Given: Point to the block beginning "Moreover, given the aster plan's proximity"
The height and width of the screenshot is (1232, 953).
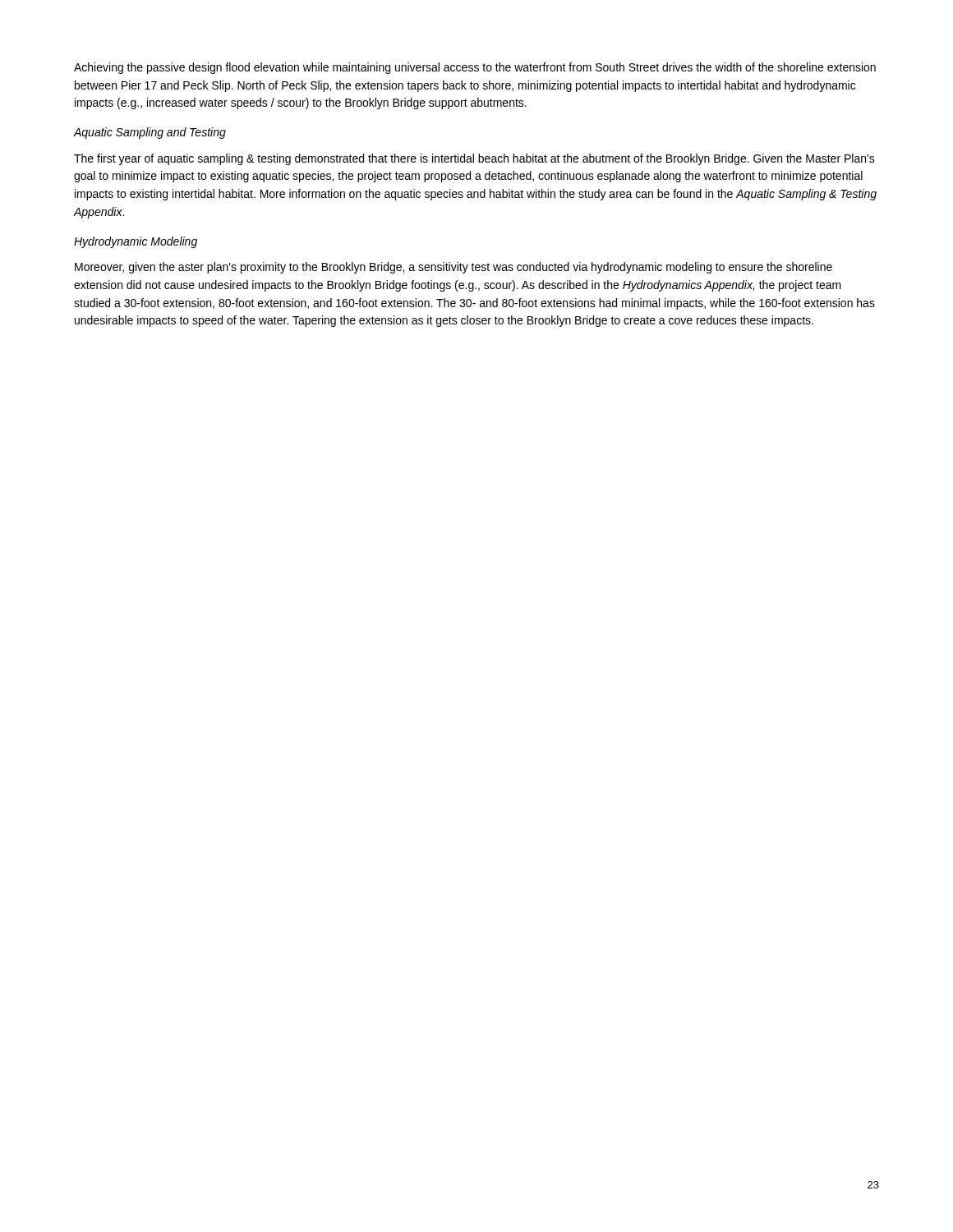Looking at the screenshot, I should (476, 295).
